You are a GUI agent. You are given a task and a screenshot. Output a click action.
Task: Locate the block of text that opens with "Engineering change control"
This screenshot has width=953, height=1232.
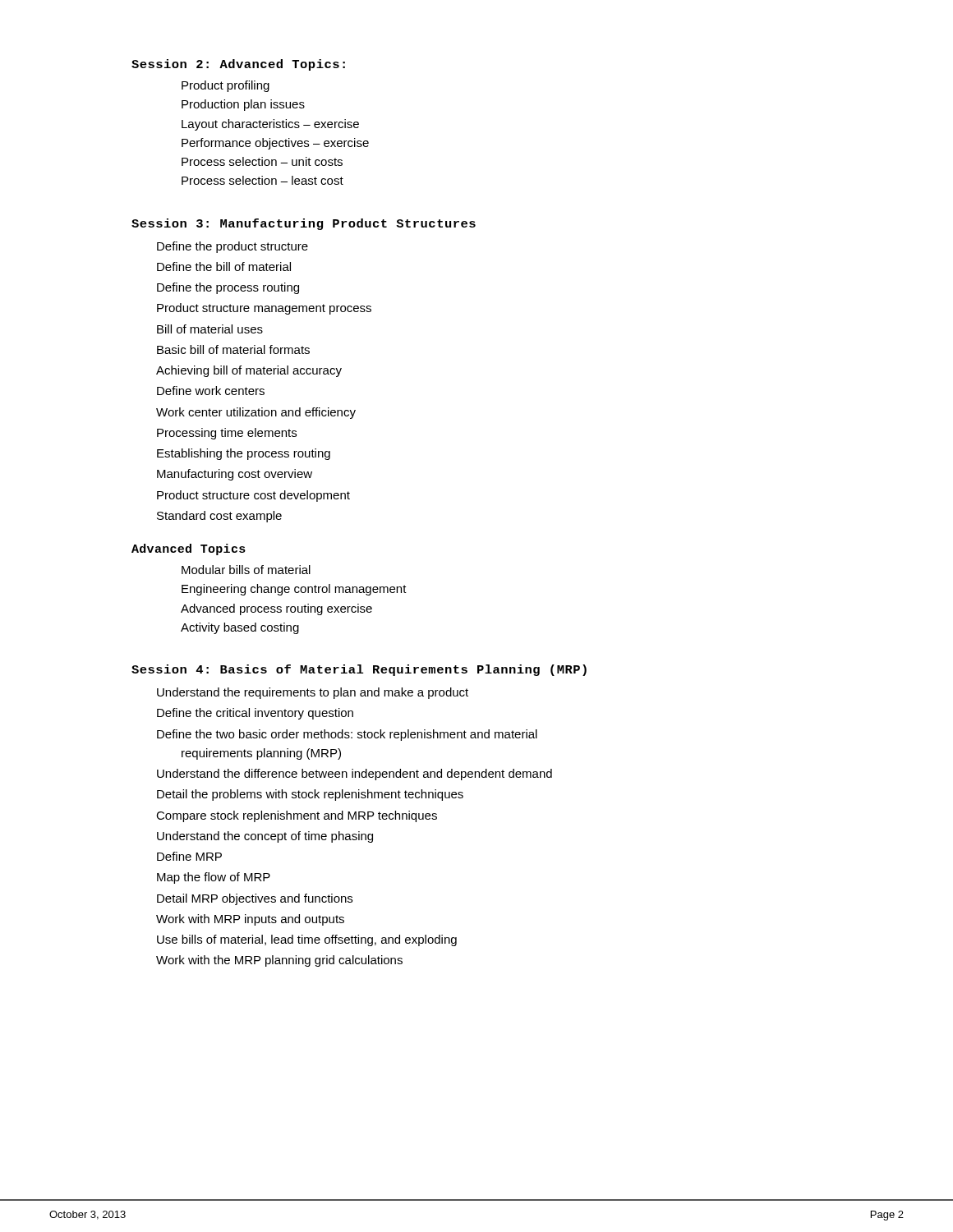pos(294,590)
